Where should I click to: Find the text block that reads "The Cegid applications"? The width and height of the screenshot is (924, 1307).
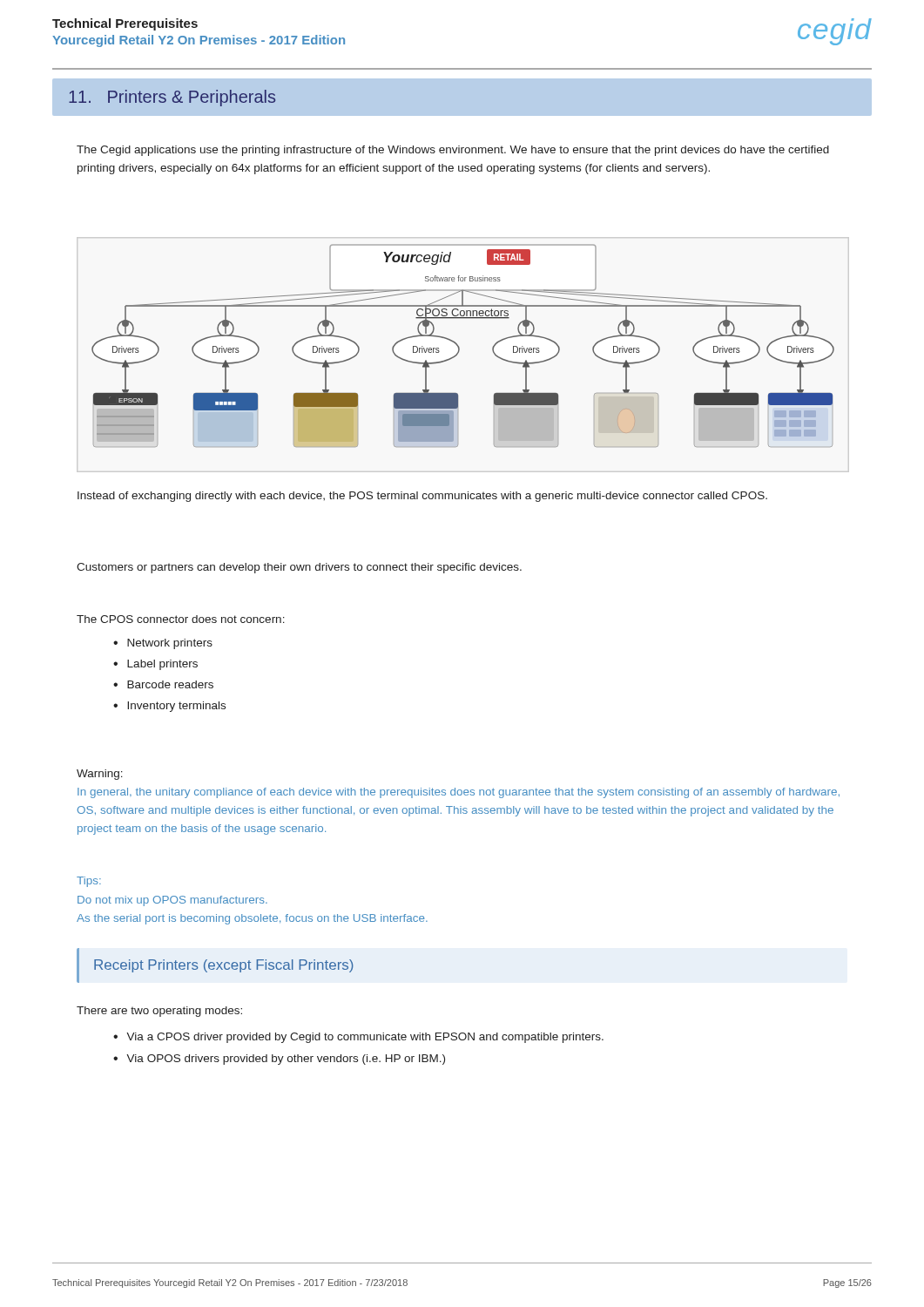point(453,159)
